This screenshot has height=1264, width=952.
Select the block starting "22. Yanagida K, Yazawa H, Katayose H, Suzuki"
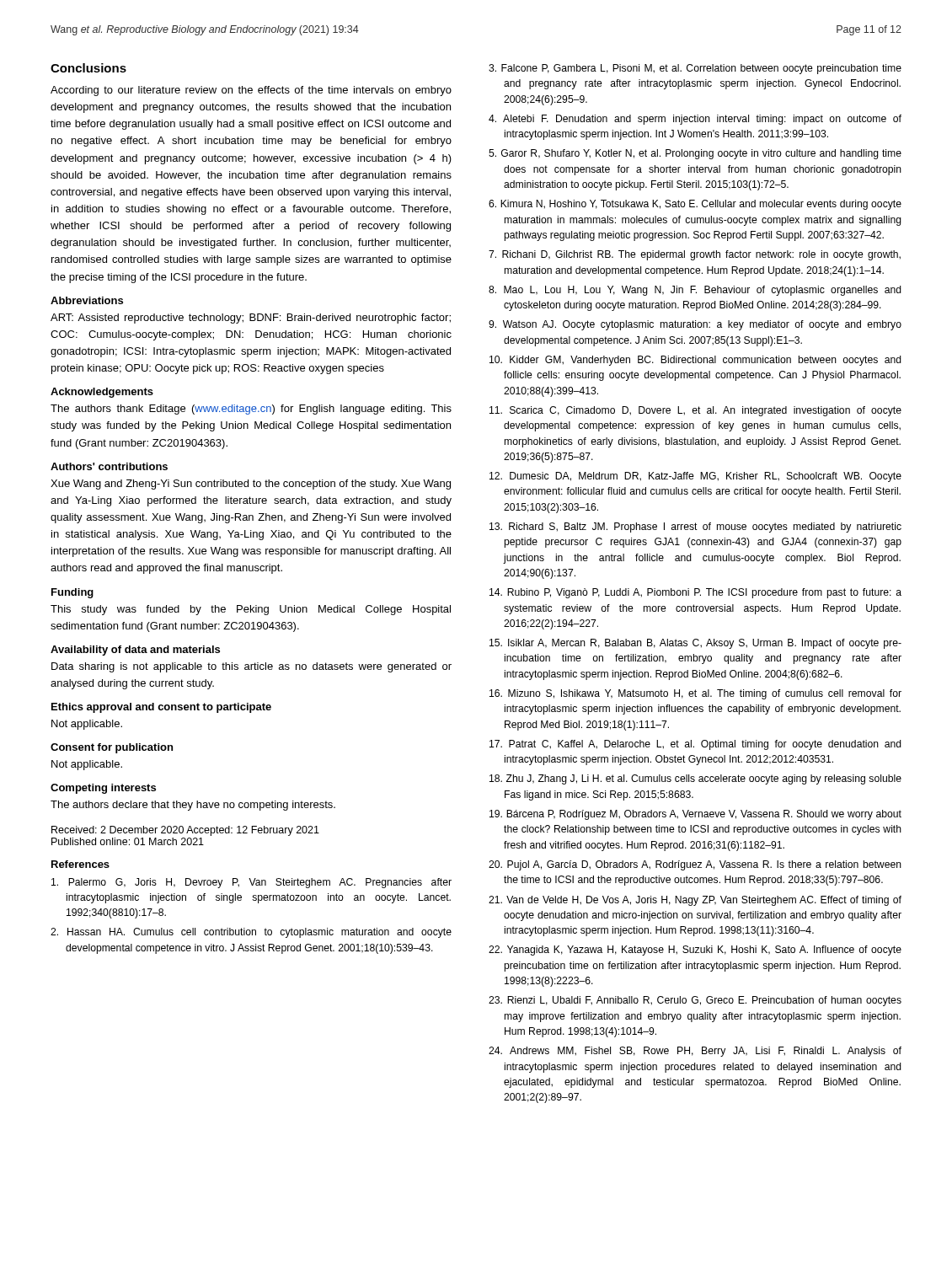(695, 966)
